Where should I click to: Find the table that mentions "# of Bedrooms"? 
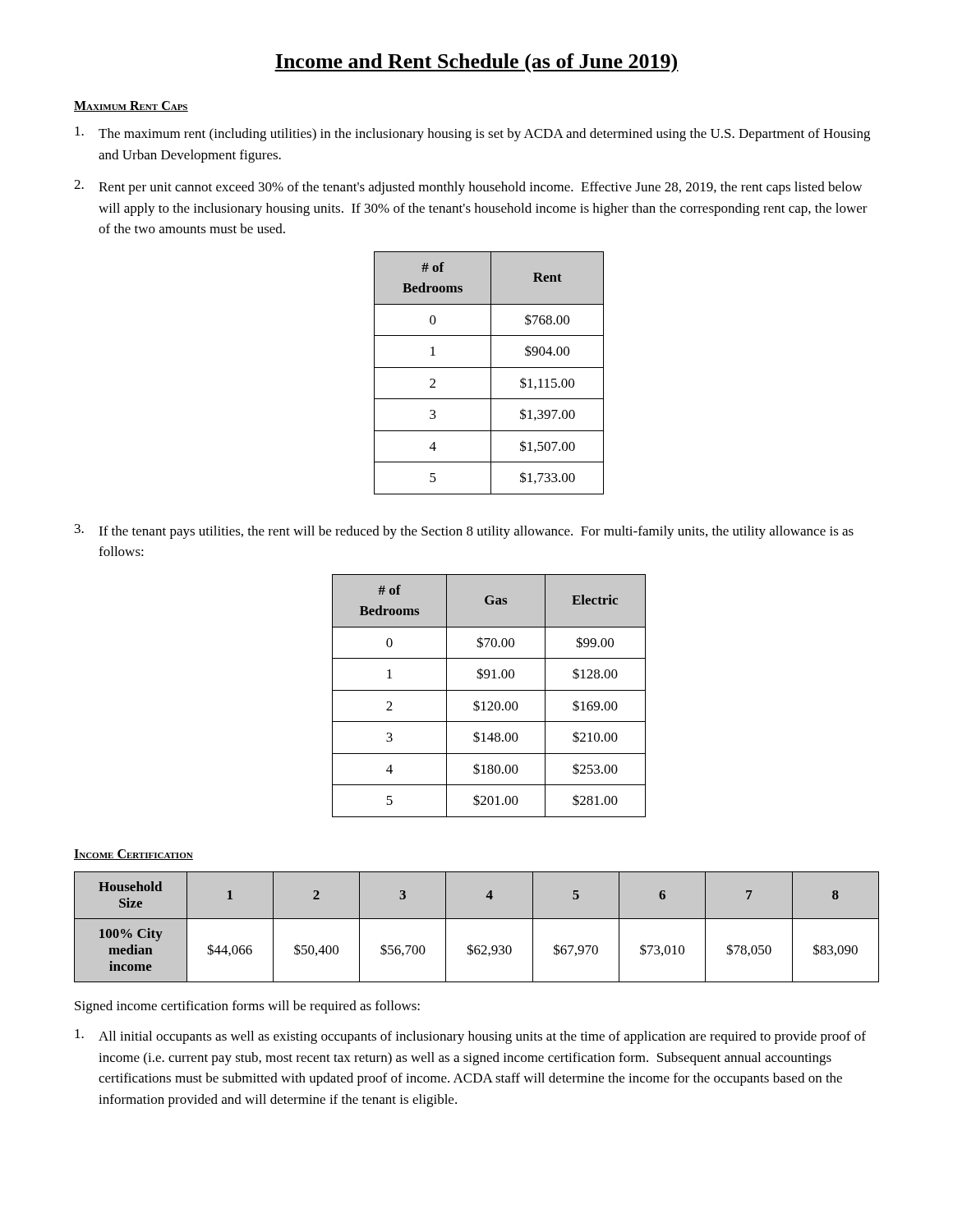489,372
